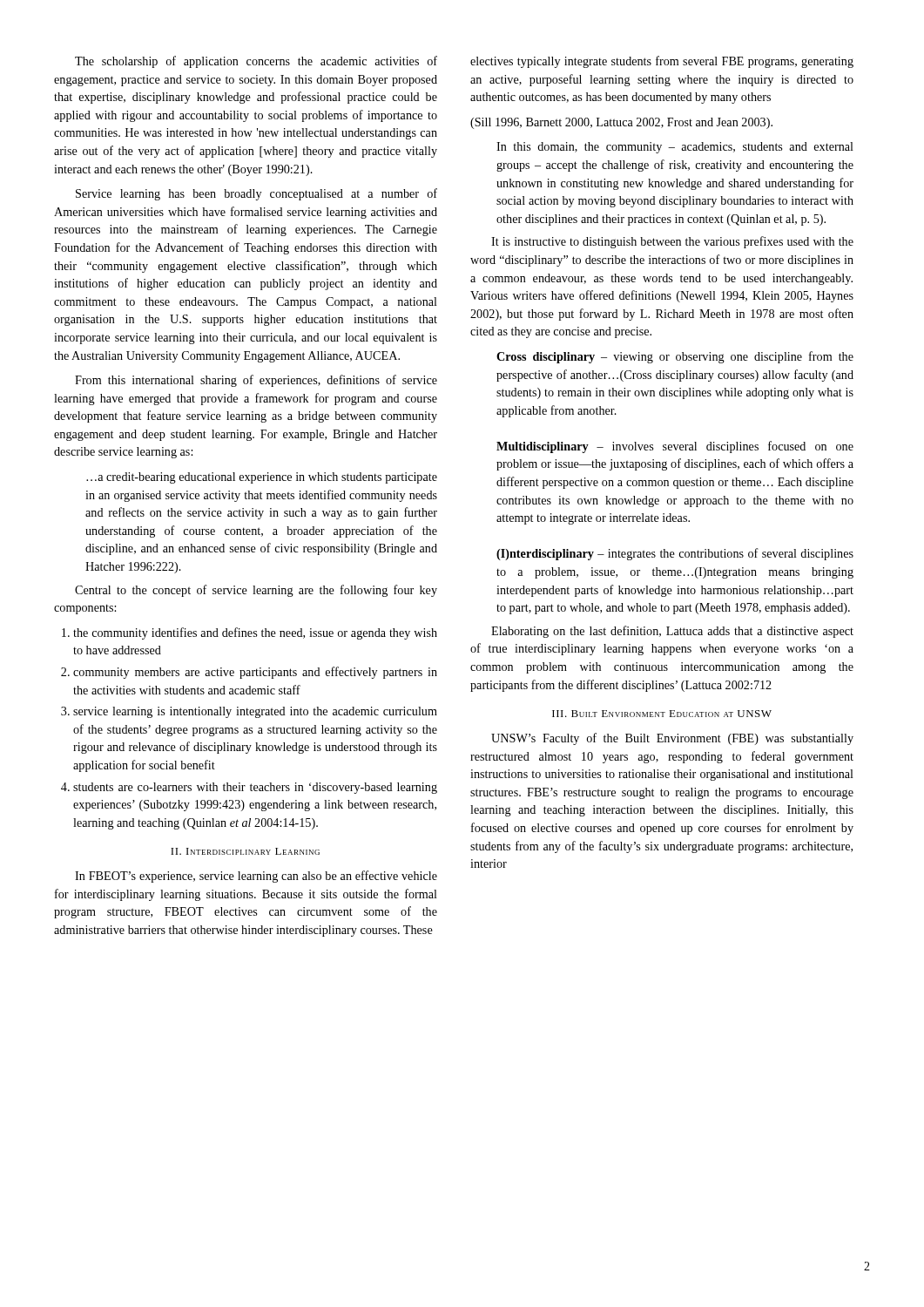
Task: Click the passage that begins "Elaborating on the last definition, Lattuca"
Action: (662, 658)
